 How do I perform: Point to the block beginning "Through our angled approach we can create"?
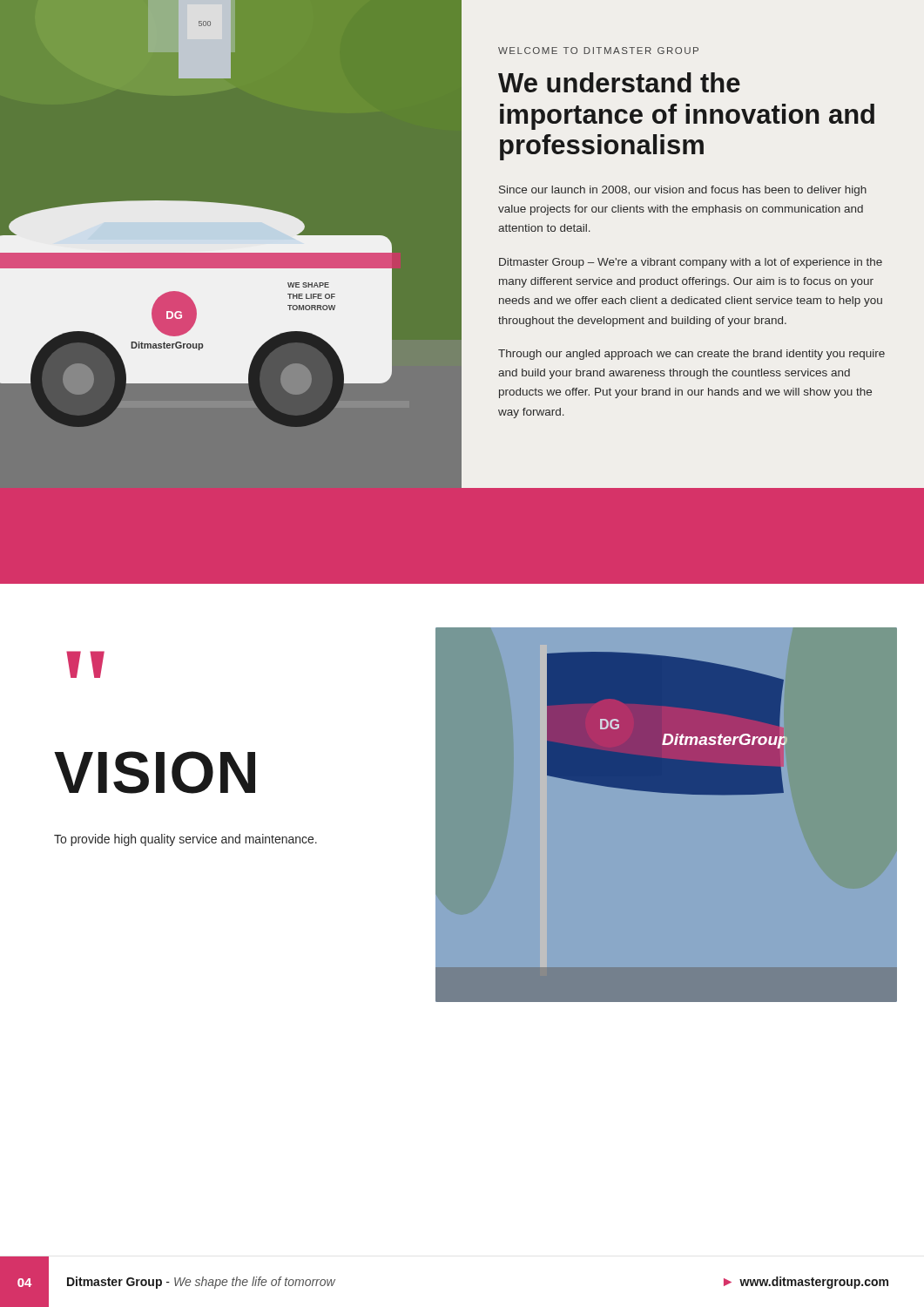[x=692, y=382]
